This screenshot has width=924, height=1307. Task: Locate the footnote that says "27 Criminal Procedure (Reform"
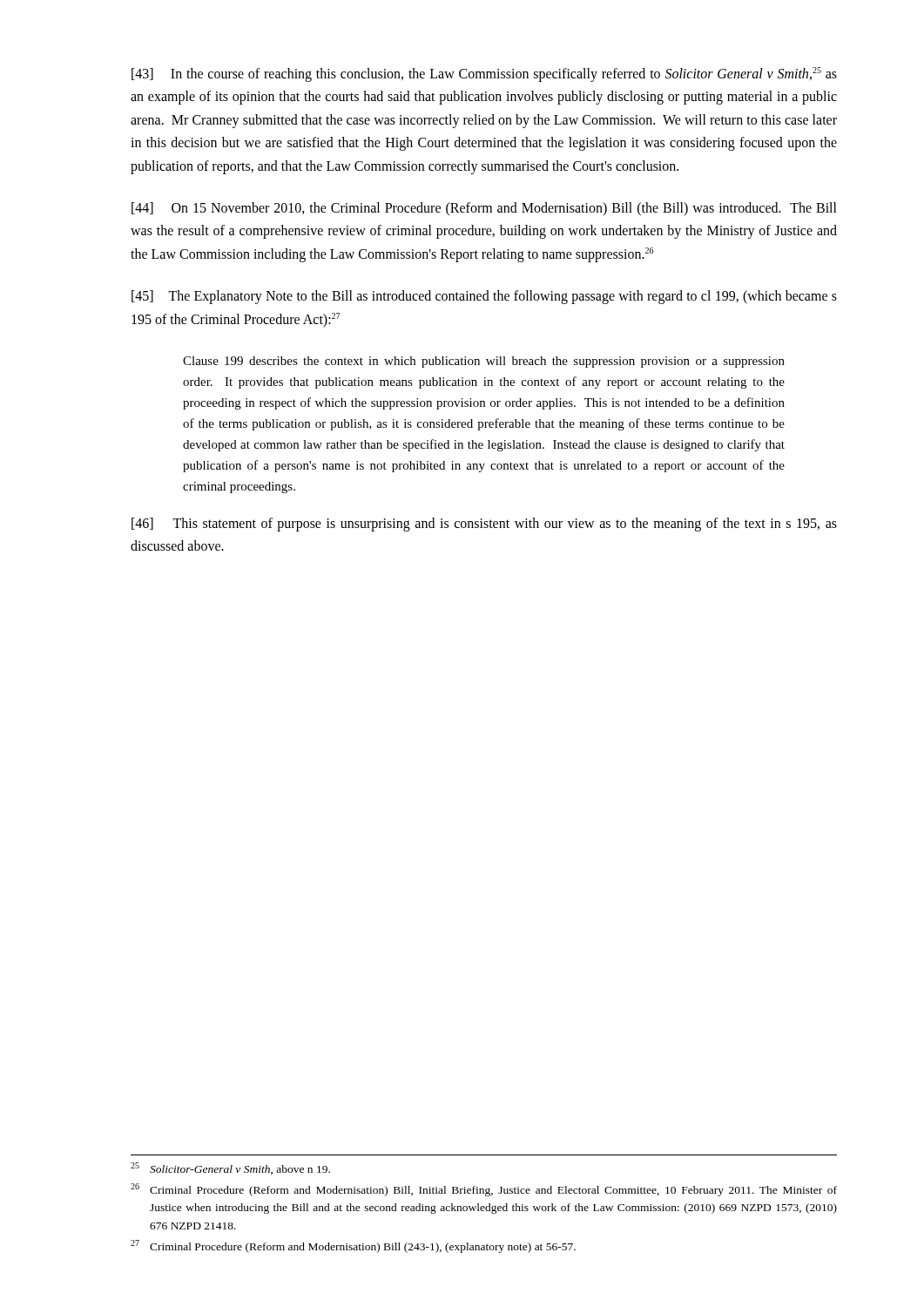[484, 1247]
